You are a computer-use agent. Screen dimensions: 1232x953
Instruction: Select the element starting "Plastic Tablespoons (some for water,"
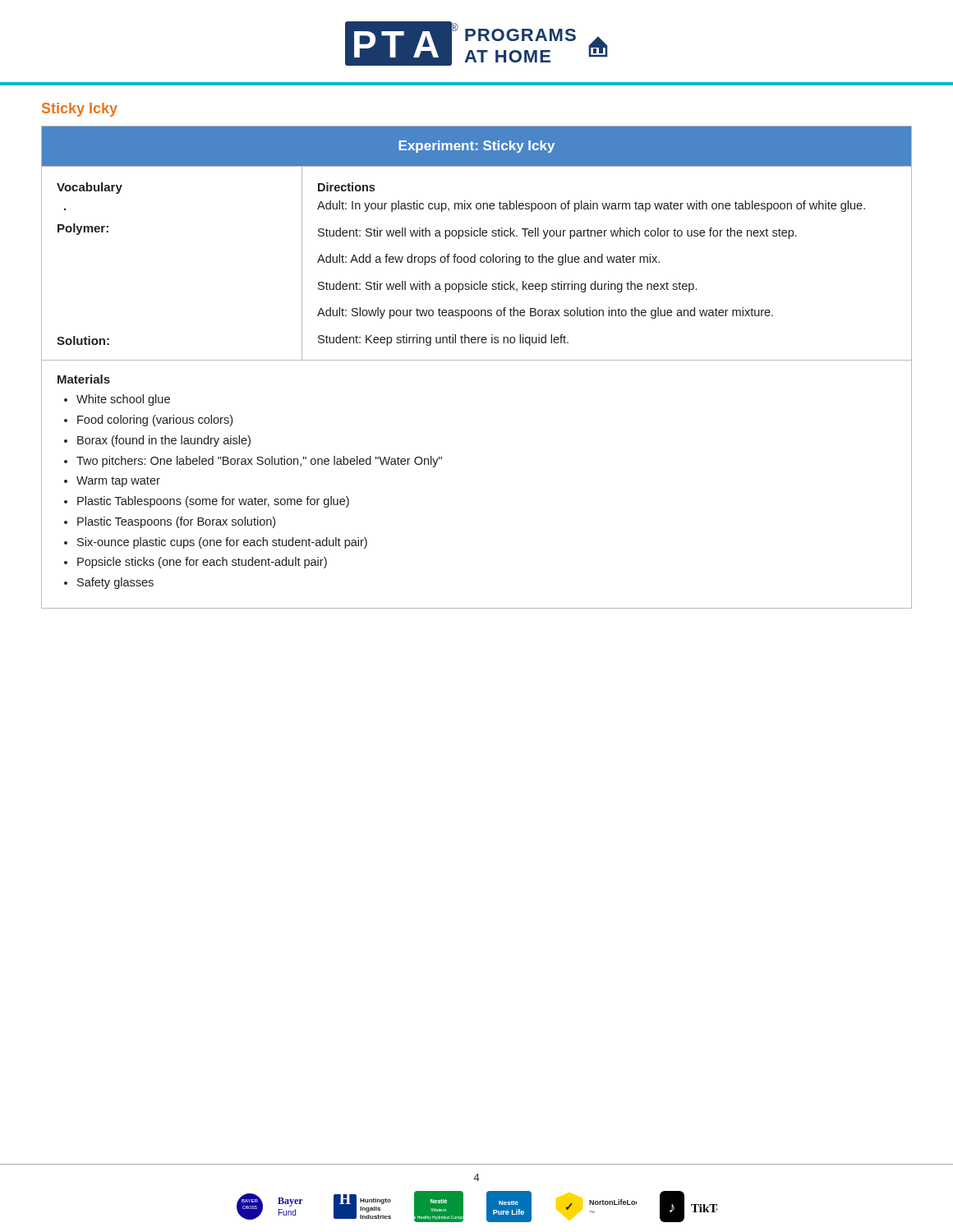tap(213, 501)
